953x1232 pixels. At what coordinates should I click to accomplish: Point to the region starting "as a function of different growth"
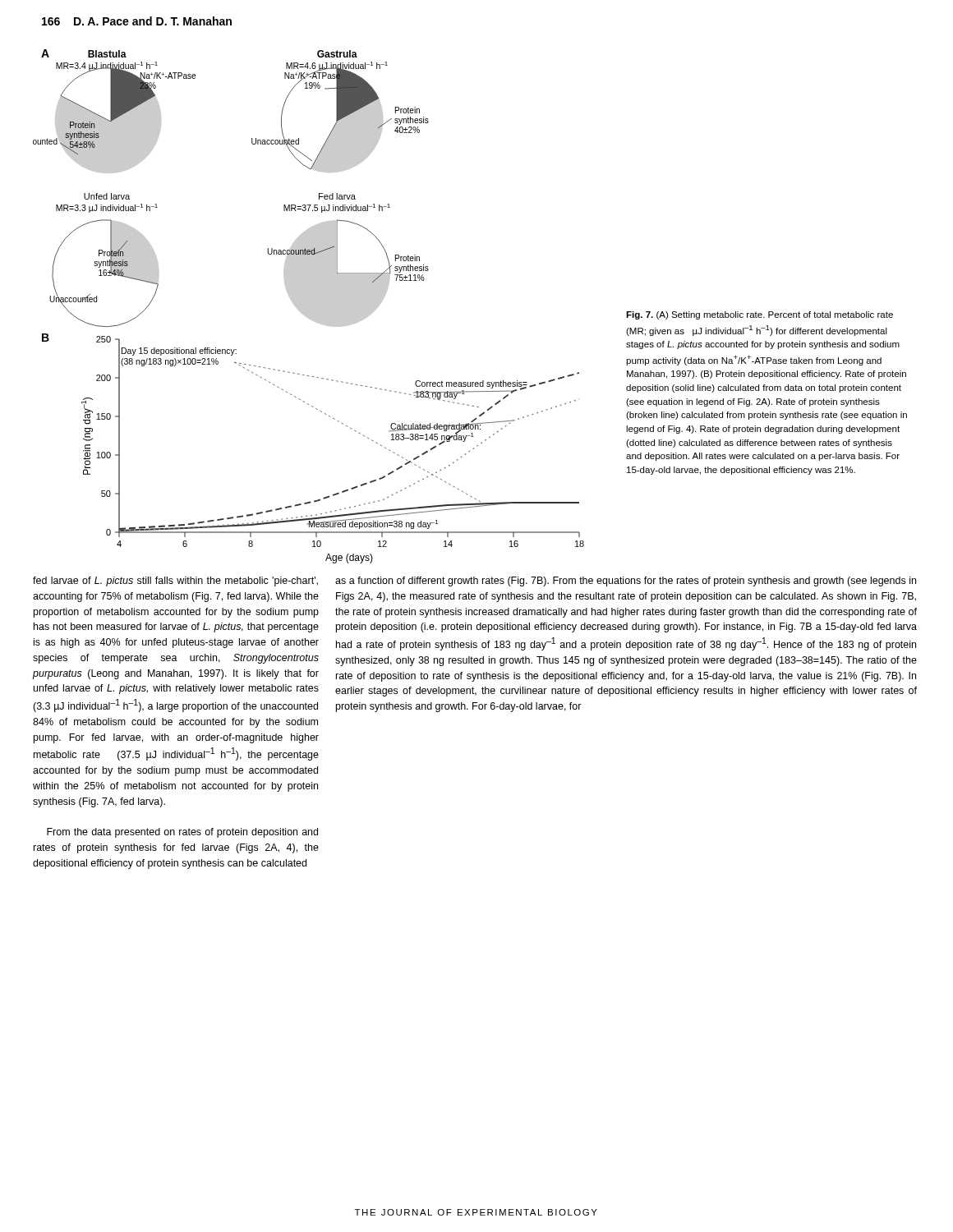pos(626,644)
